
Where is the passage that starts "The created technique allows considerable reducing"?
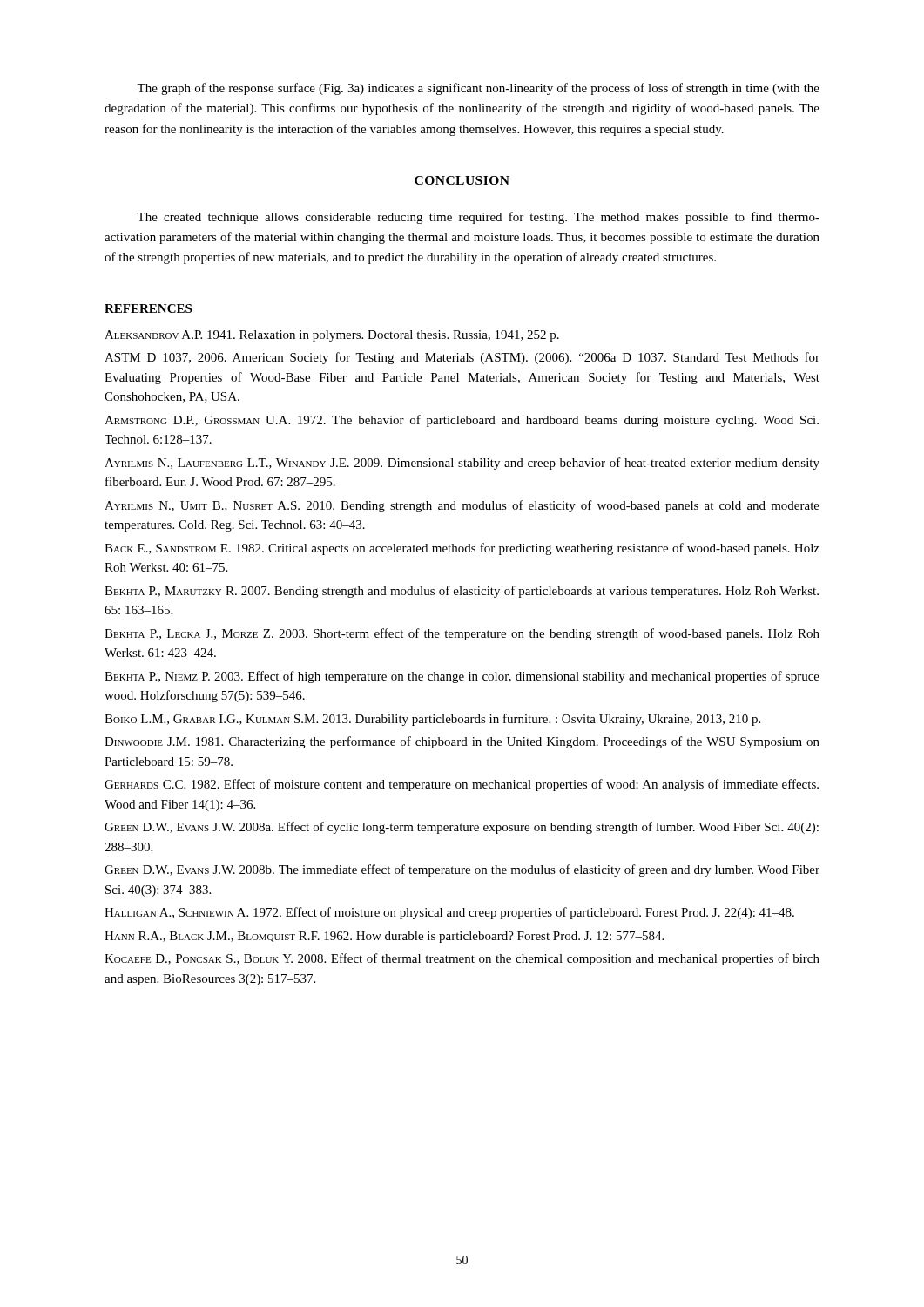click(462, 238)
